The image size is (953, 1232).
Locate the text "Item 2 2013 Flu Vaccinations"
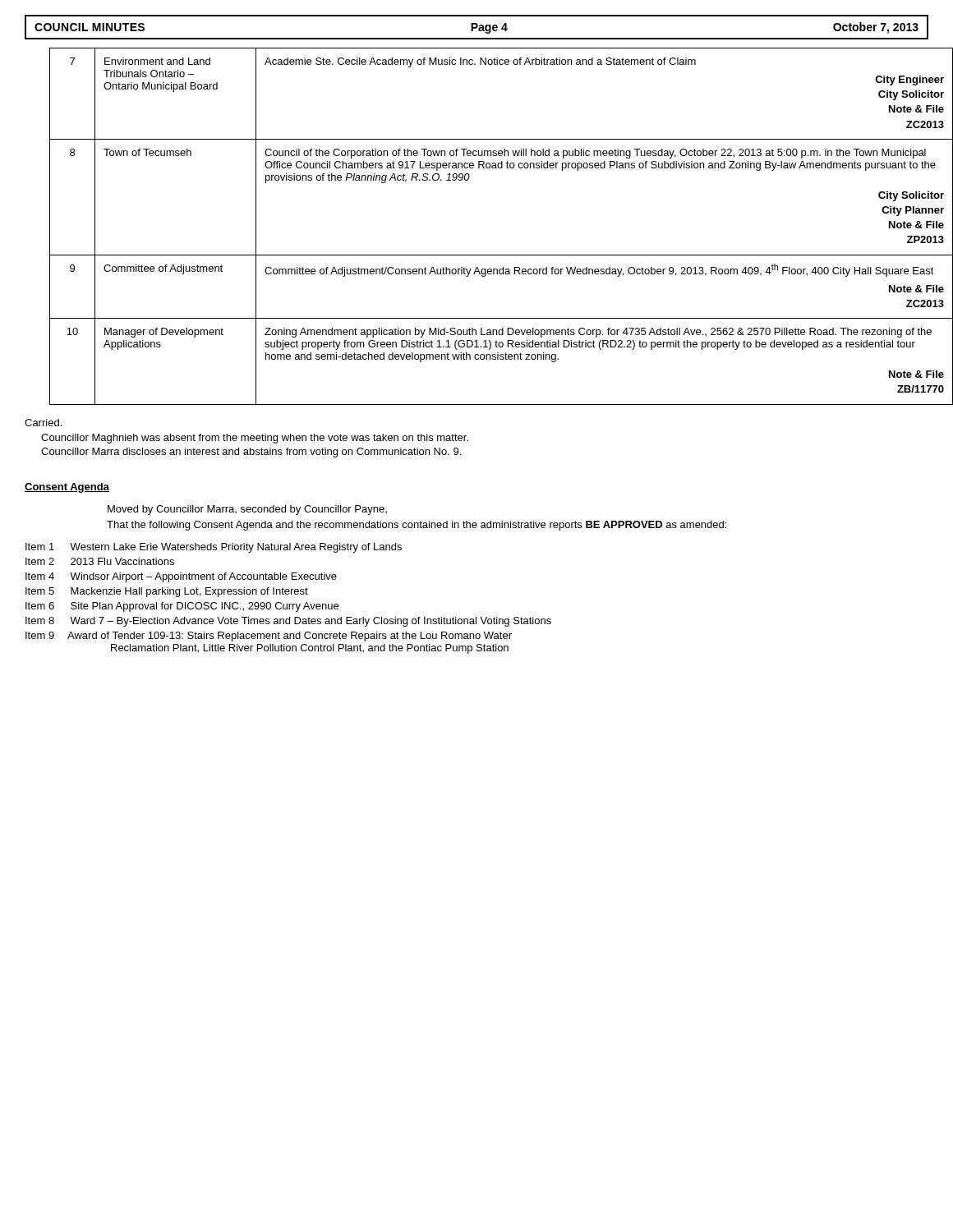[100, 561]
